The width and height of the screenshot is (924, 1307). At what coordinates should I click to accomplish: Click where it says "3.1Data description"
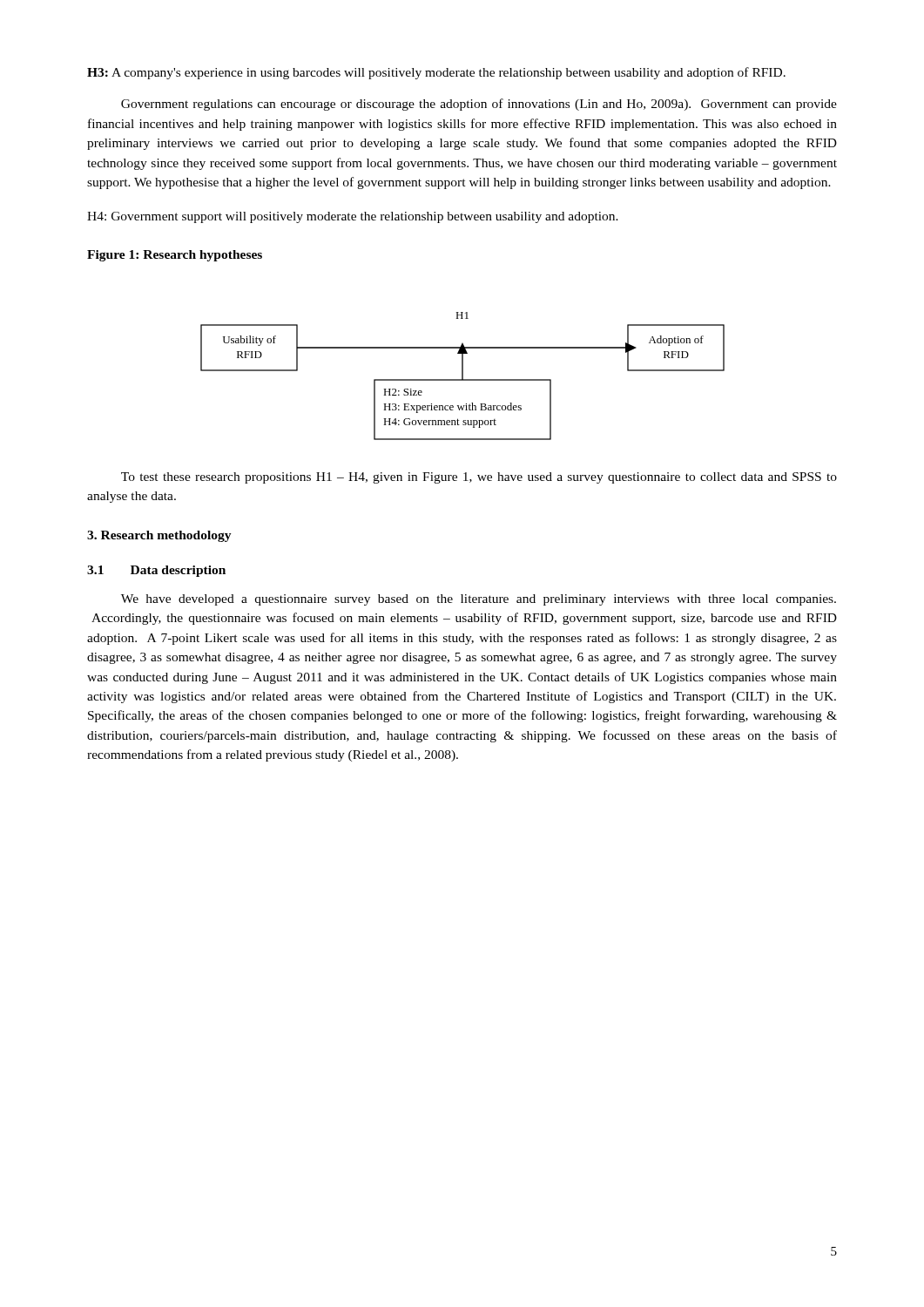pos(157,570)
